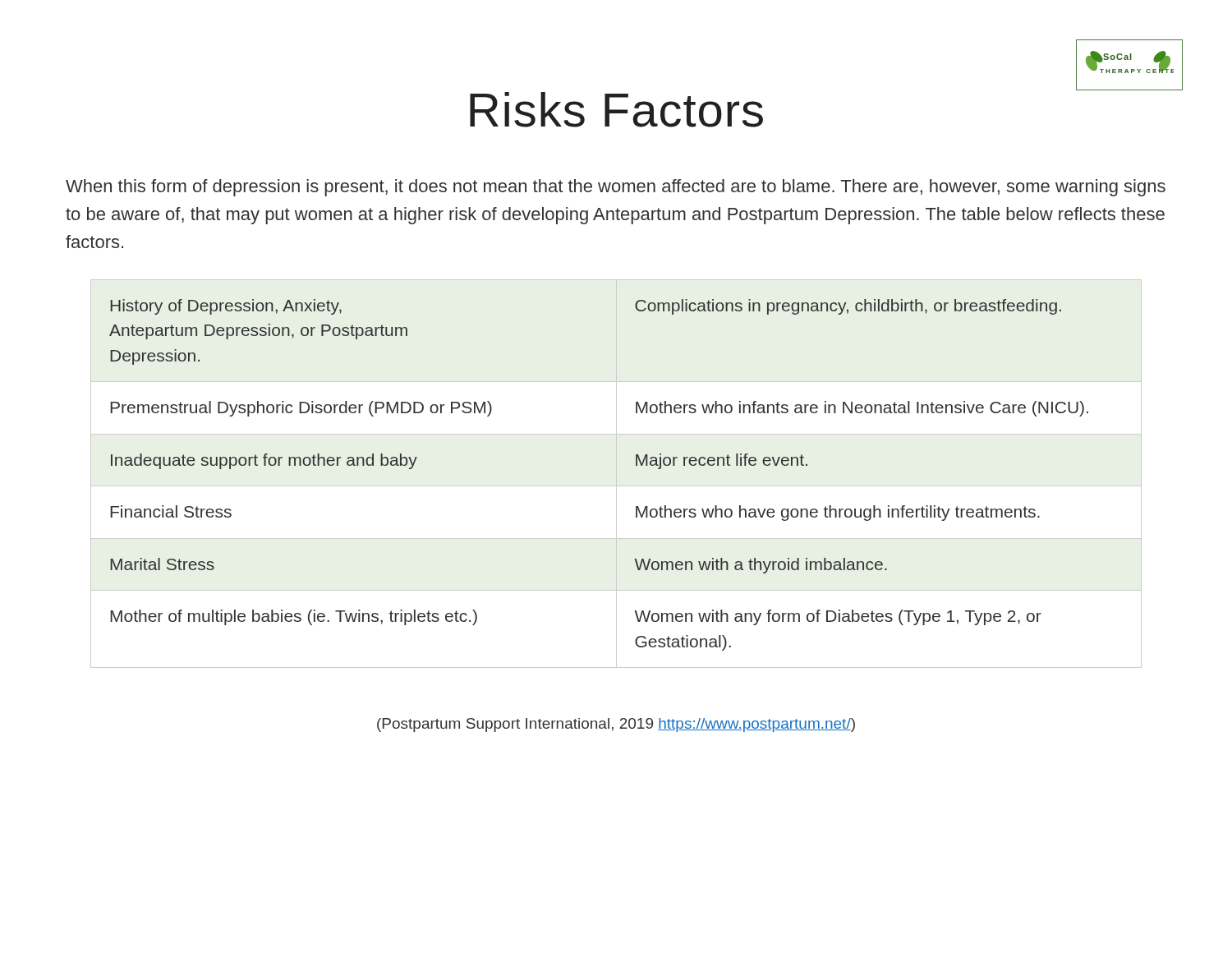Click on the block starting "(Postpartum Support International, 2019 https://www.postpartum.net/)"
1232x953 pixels.
(616, 723)
